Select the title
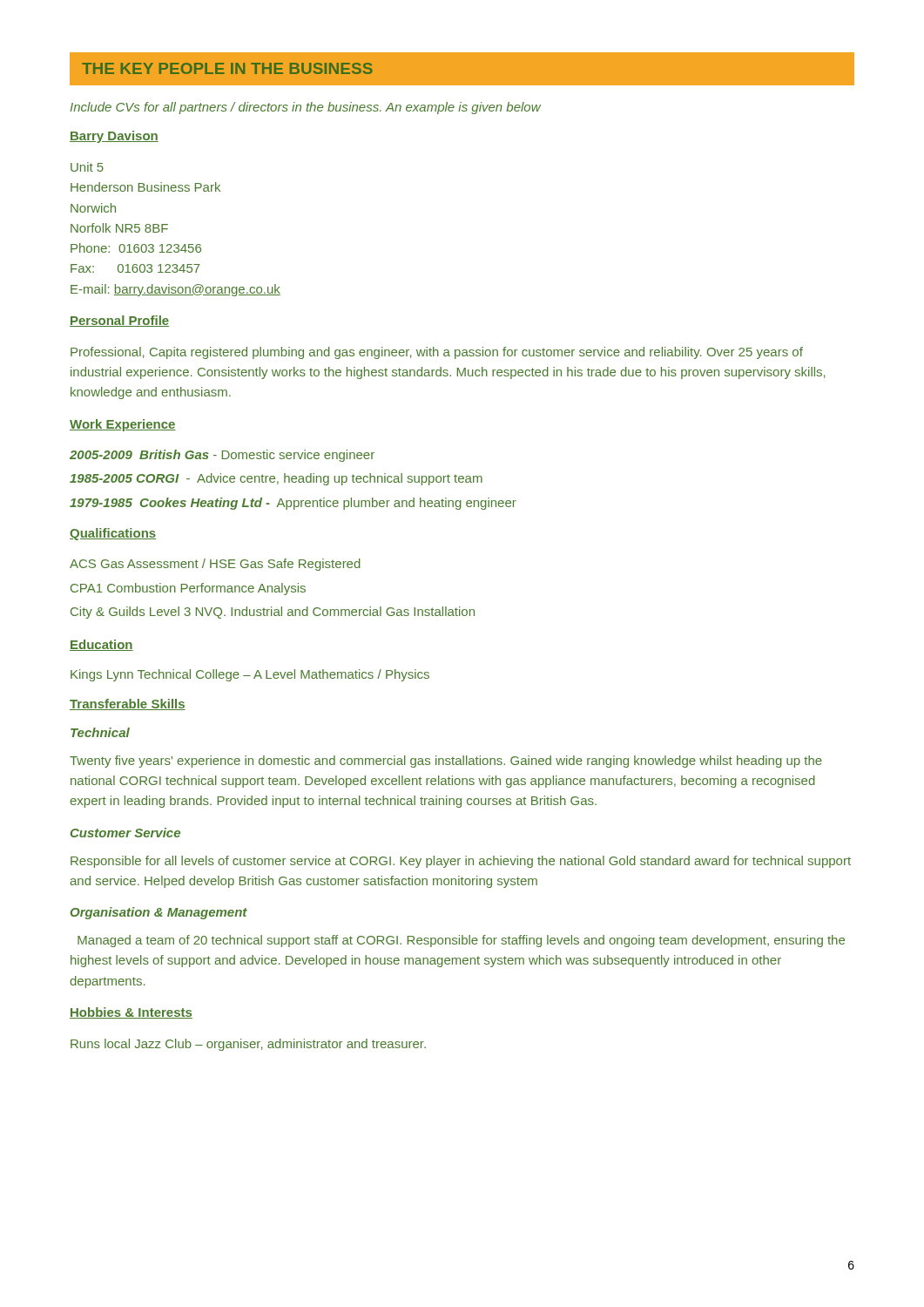This screenshot has height=1307, width=924. tap(462, 69)
